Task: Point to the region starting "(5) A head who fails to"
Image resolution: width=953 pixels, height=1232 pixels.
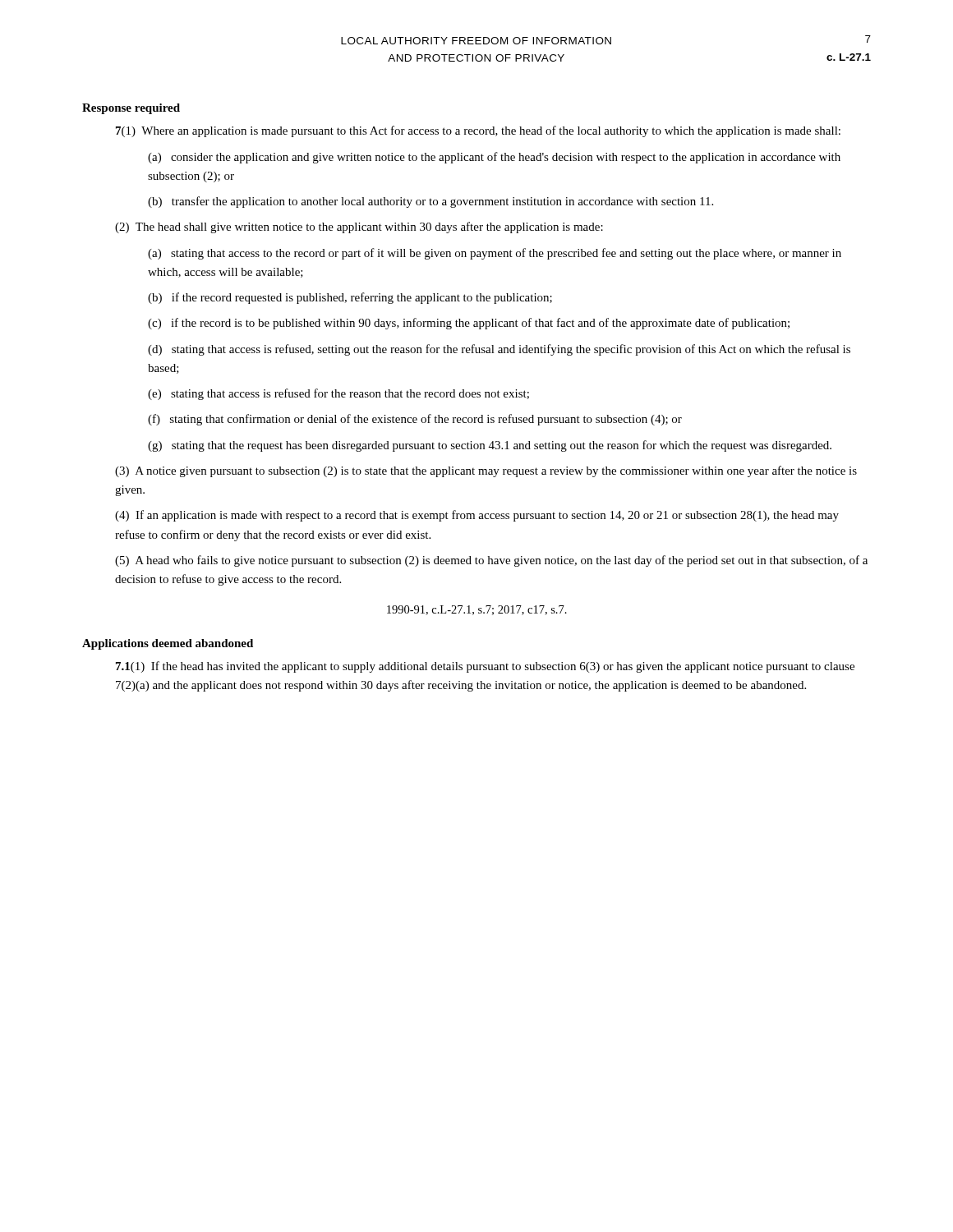Action: click(491, 569)
